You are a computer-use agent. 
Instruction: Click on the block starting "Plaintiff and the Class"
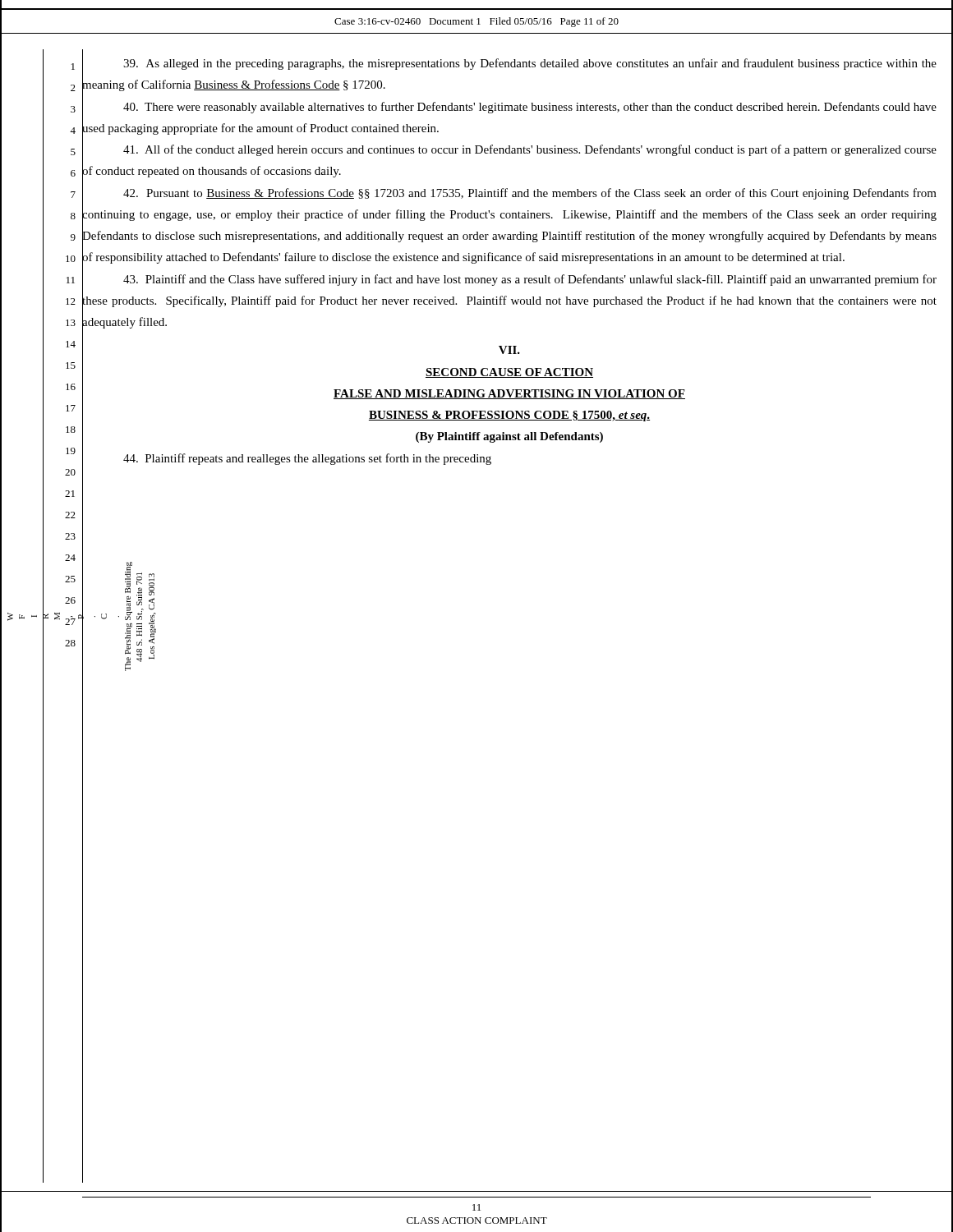coord(509,300)
